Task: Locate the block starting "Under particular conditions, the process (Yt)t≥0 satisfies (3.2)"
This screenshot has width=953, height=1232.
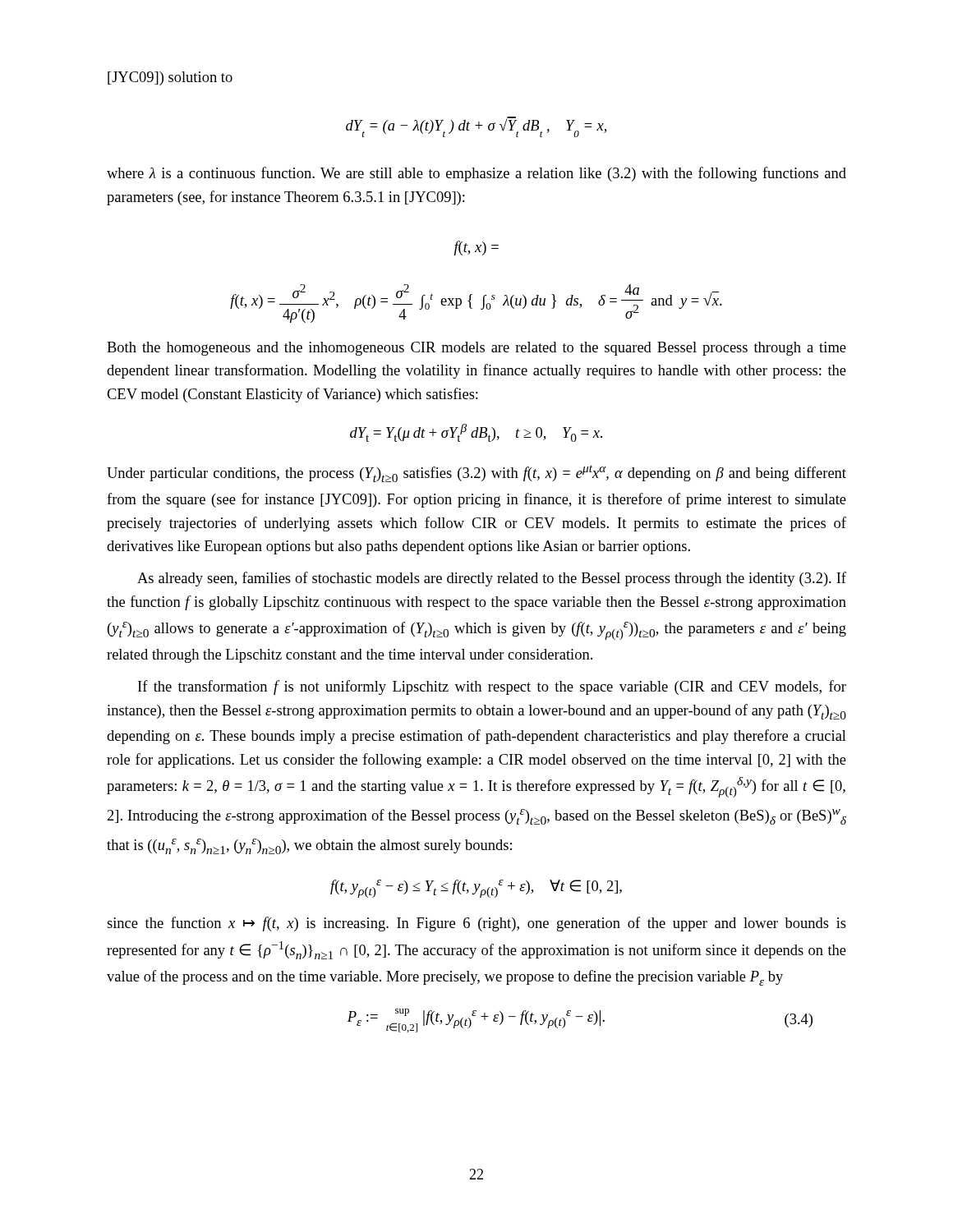Action: 476,508
